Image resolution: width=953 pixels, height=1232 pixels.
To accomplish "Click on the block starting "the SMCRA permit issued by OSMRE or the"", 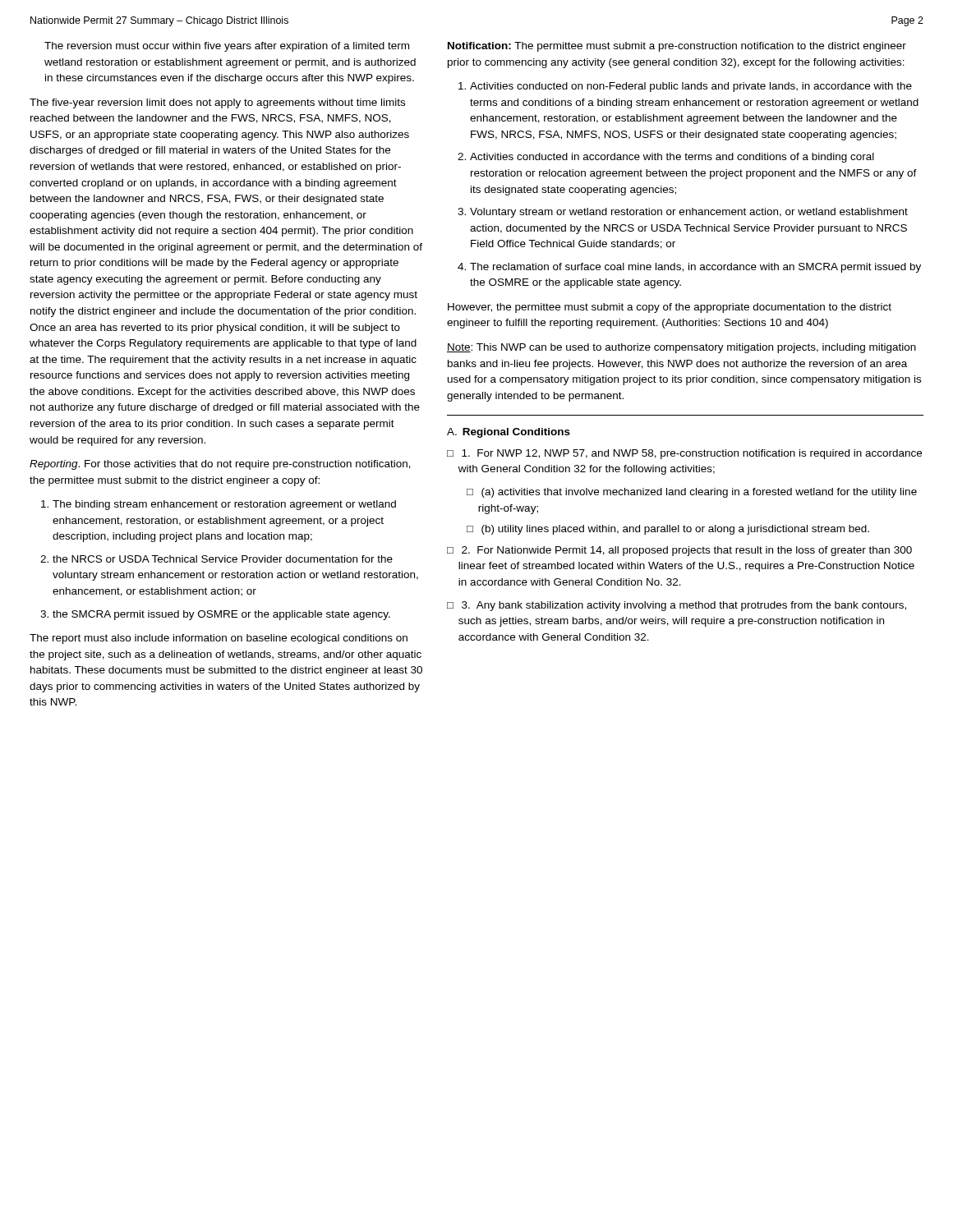I will (222, 614).
